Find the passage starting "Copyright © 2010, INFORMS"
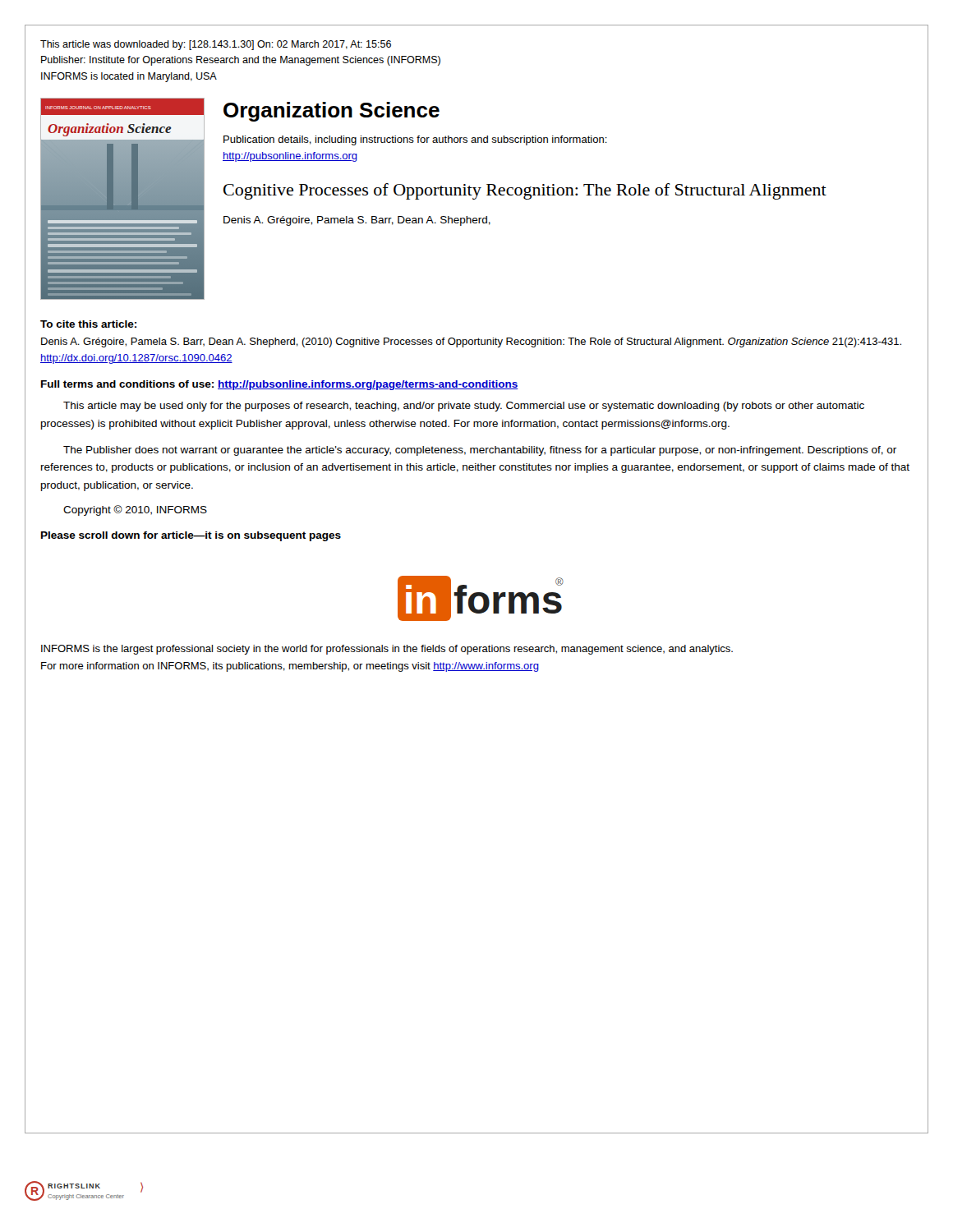 click(x=135, y=510)
